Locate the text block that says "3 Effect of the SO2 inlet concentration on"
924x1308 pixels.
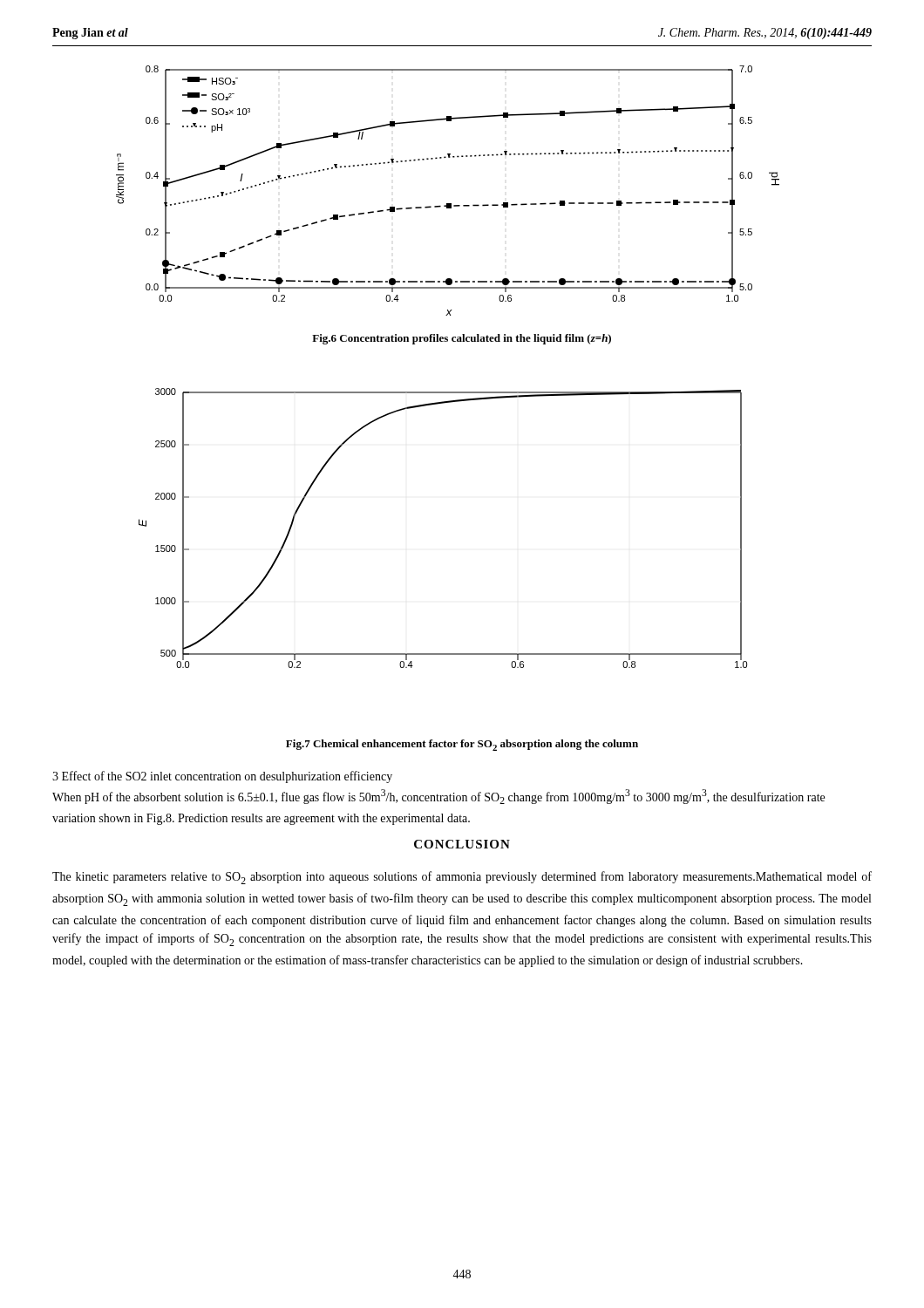(439, 797)
